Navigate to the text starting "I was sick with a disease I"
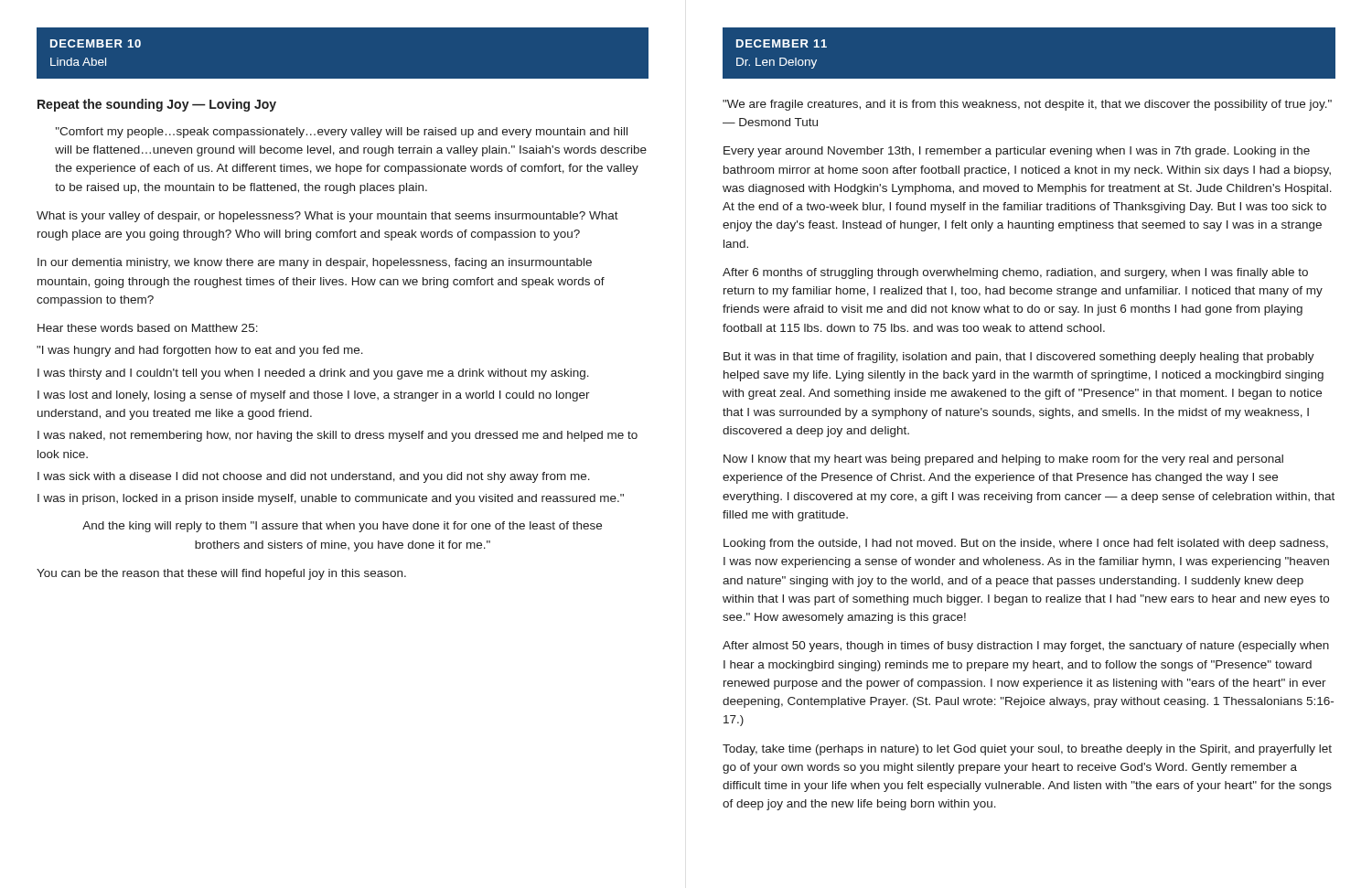1372x888 pixels. (314, 476)
